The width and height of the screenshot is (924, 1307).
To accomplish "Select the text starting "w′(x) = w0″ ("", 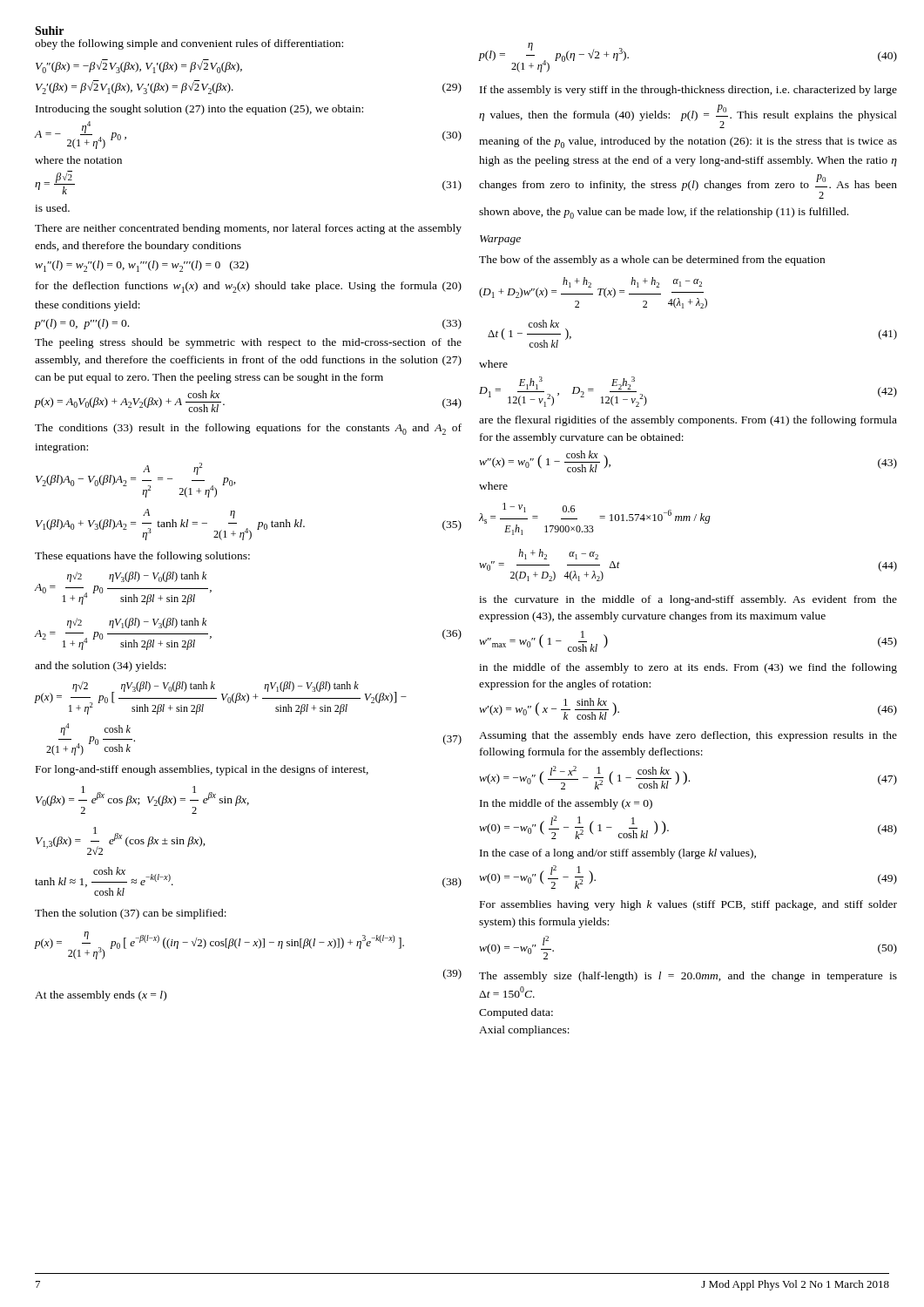I will click(537, 709).
